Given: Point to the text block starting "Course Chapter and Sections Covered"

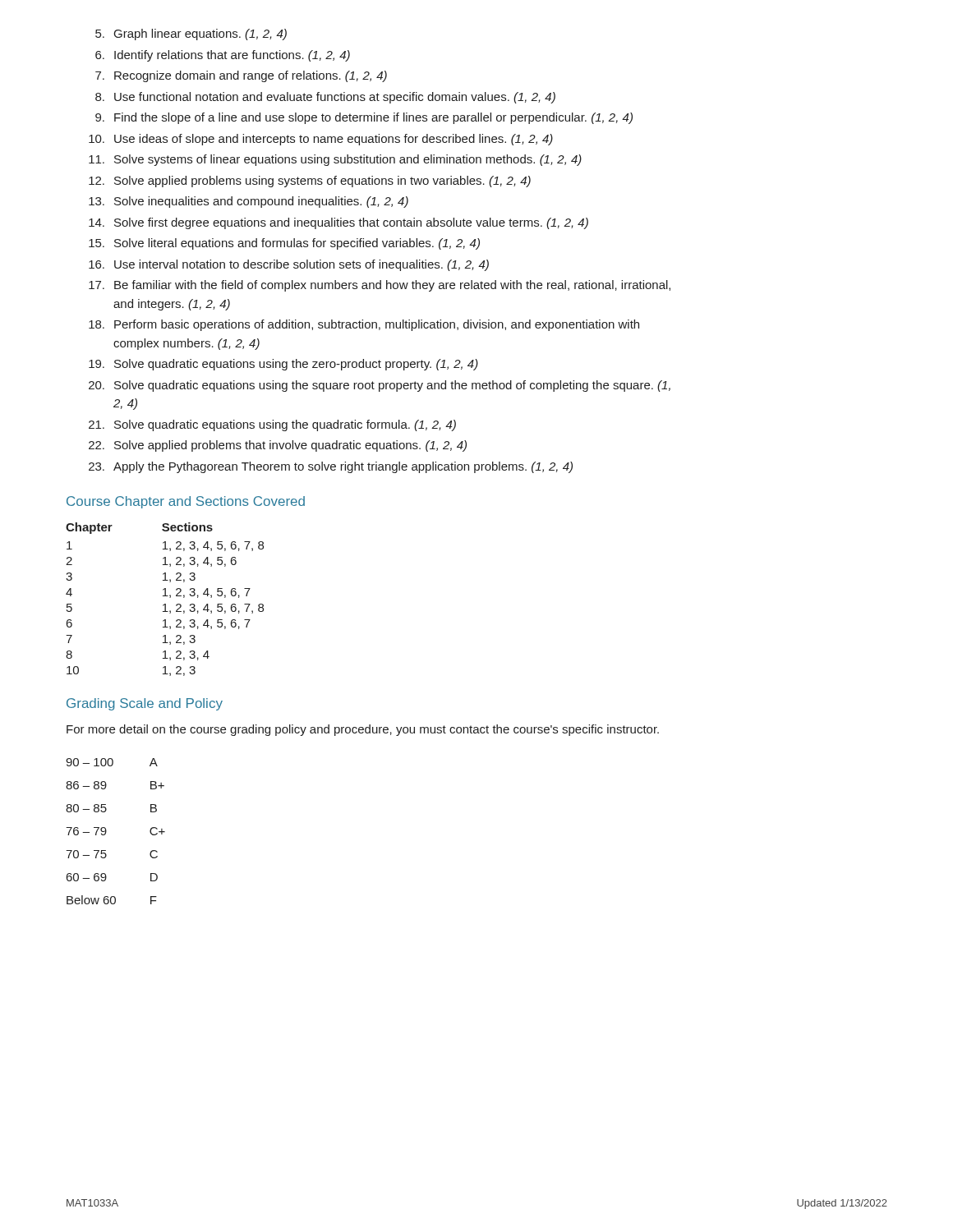Looking at the screenshot, I should tap(186, 501).
